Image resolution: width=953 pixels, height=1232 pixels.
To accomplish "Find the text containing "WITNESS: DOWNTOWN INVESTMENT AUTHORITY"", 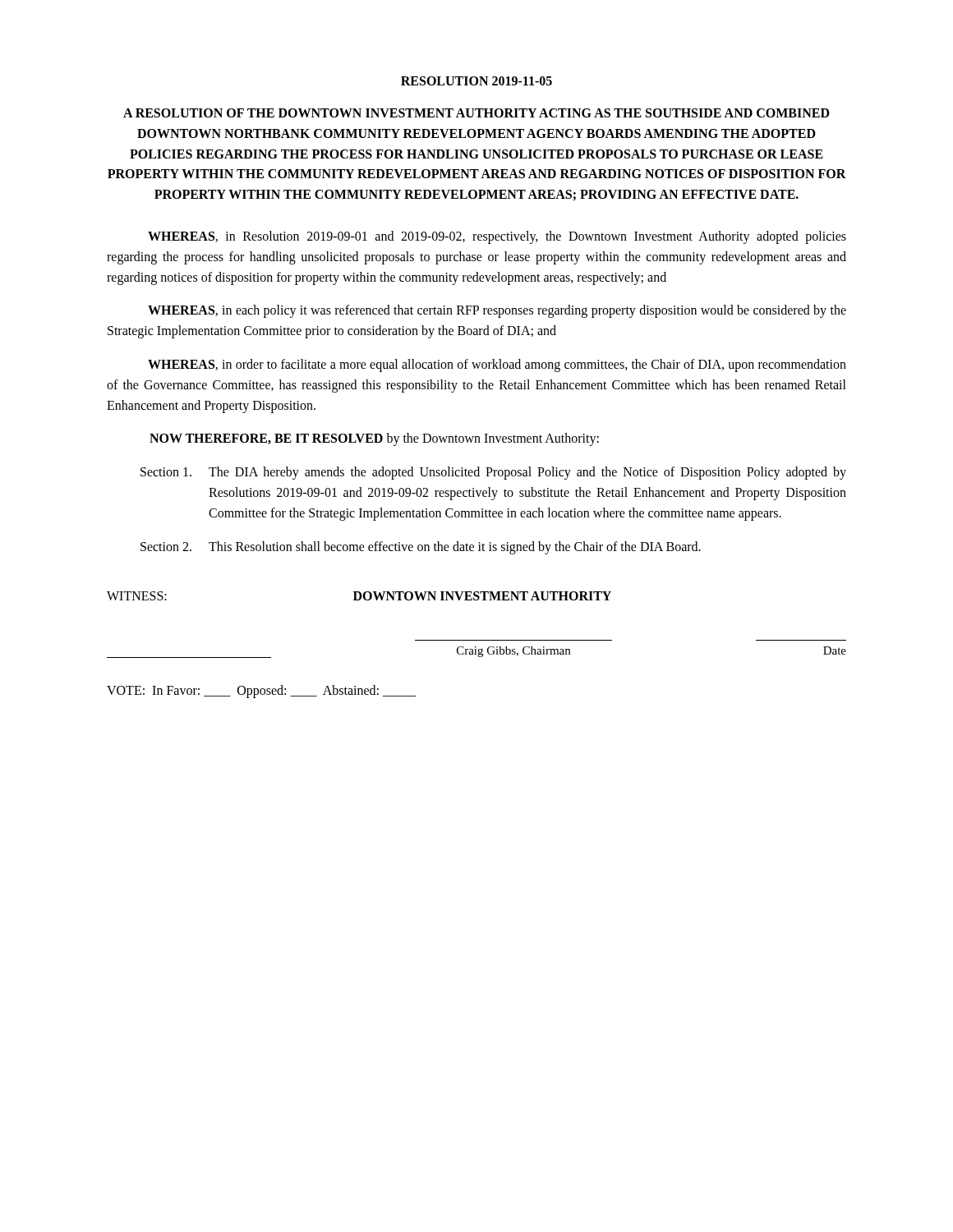I will (x=359, y=597).
